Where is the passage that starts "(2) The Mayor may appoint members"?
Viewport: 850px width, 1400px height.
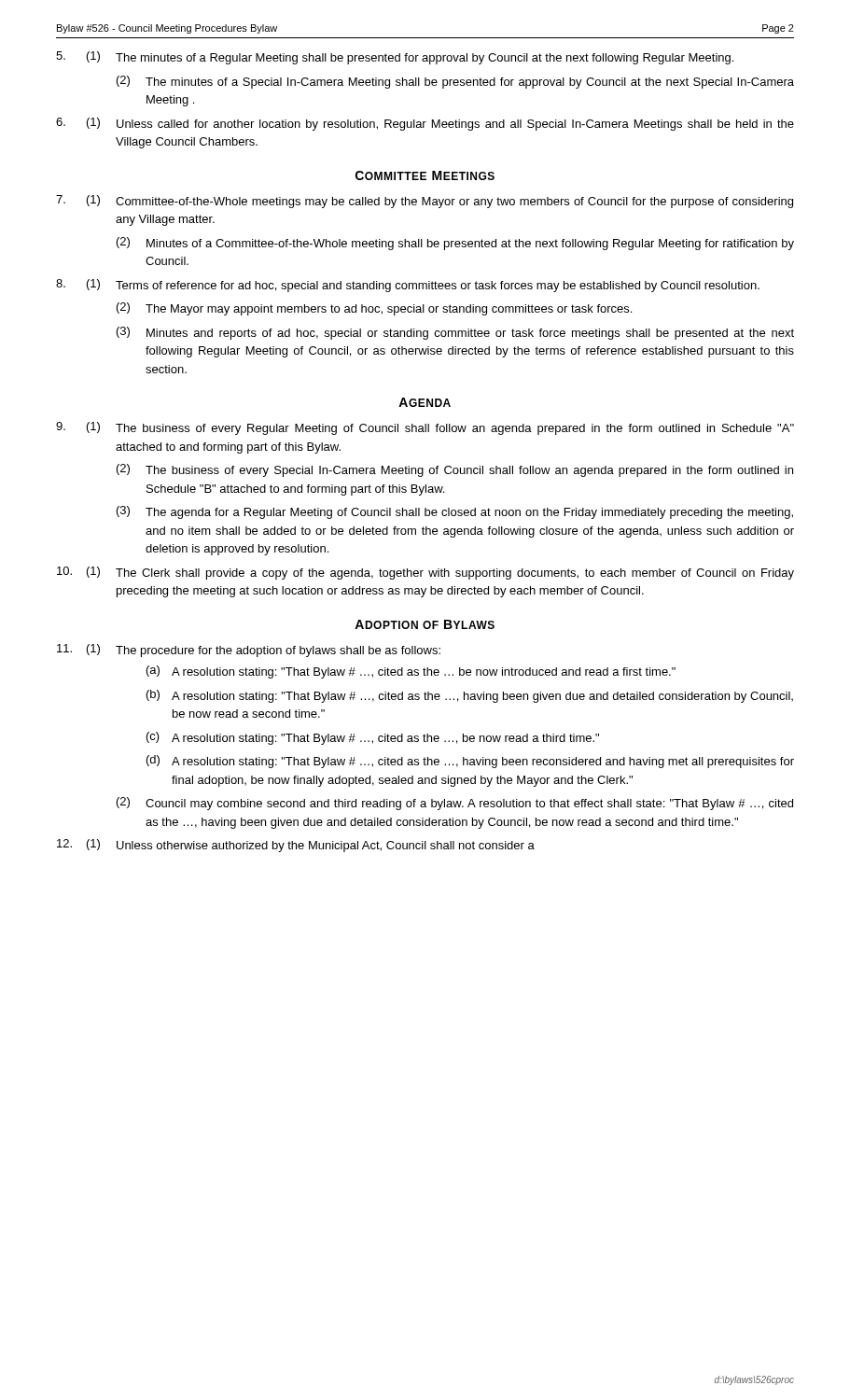click(425, 309)
